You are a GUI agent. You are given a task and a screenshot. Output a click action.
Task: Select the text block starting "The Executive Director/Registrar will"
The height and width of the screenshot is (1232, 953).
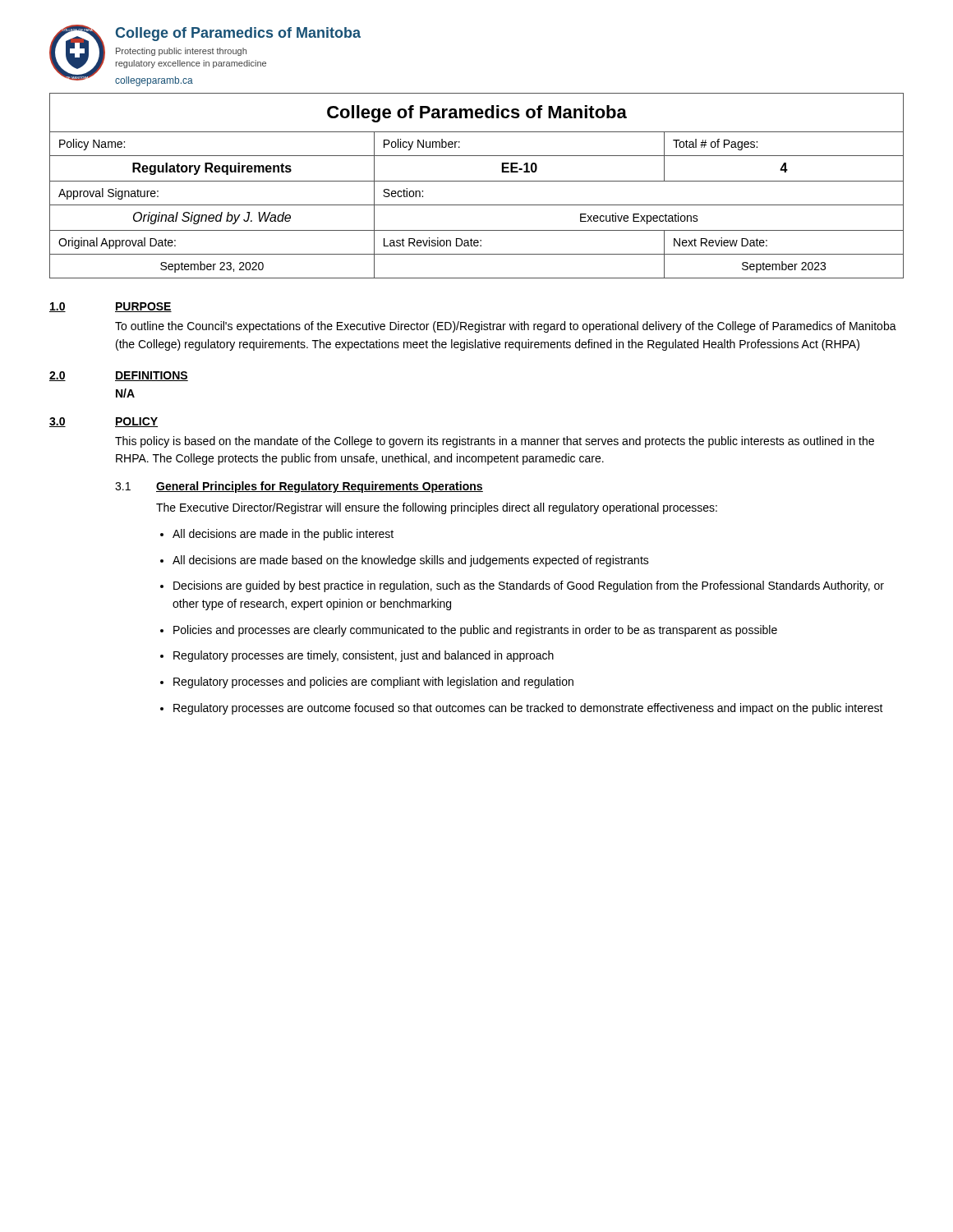437,508
